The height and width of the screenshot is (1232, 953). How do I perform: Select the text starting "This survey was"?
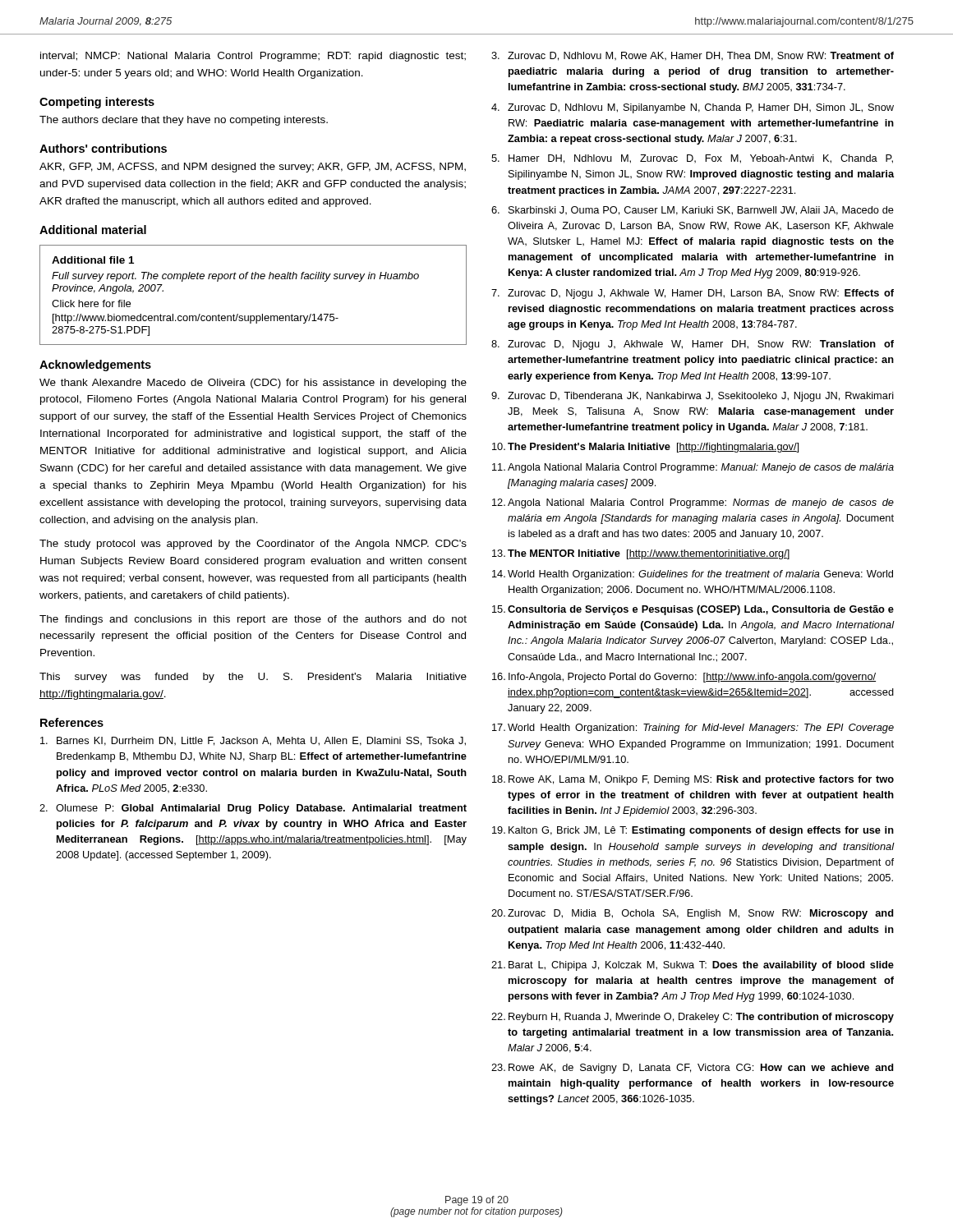tap(253, 685)
